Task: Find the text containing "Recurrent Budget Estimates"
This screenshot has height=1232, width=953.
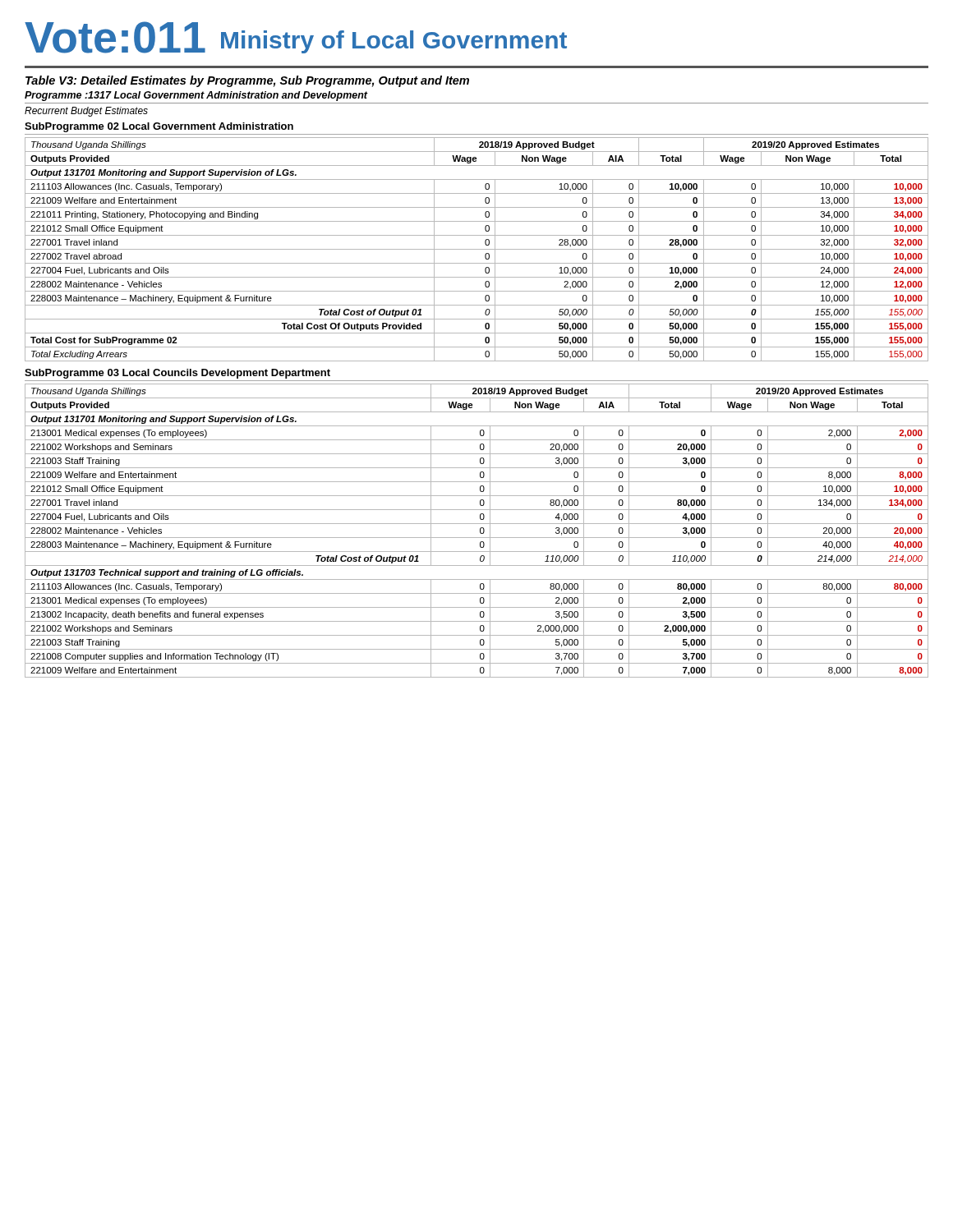Action: point(86,111)
